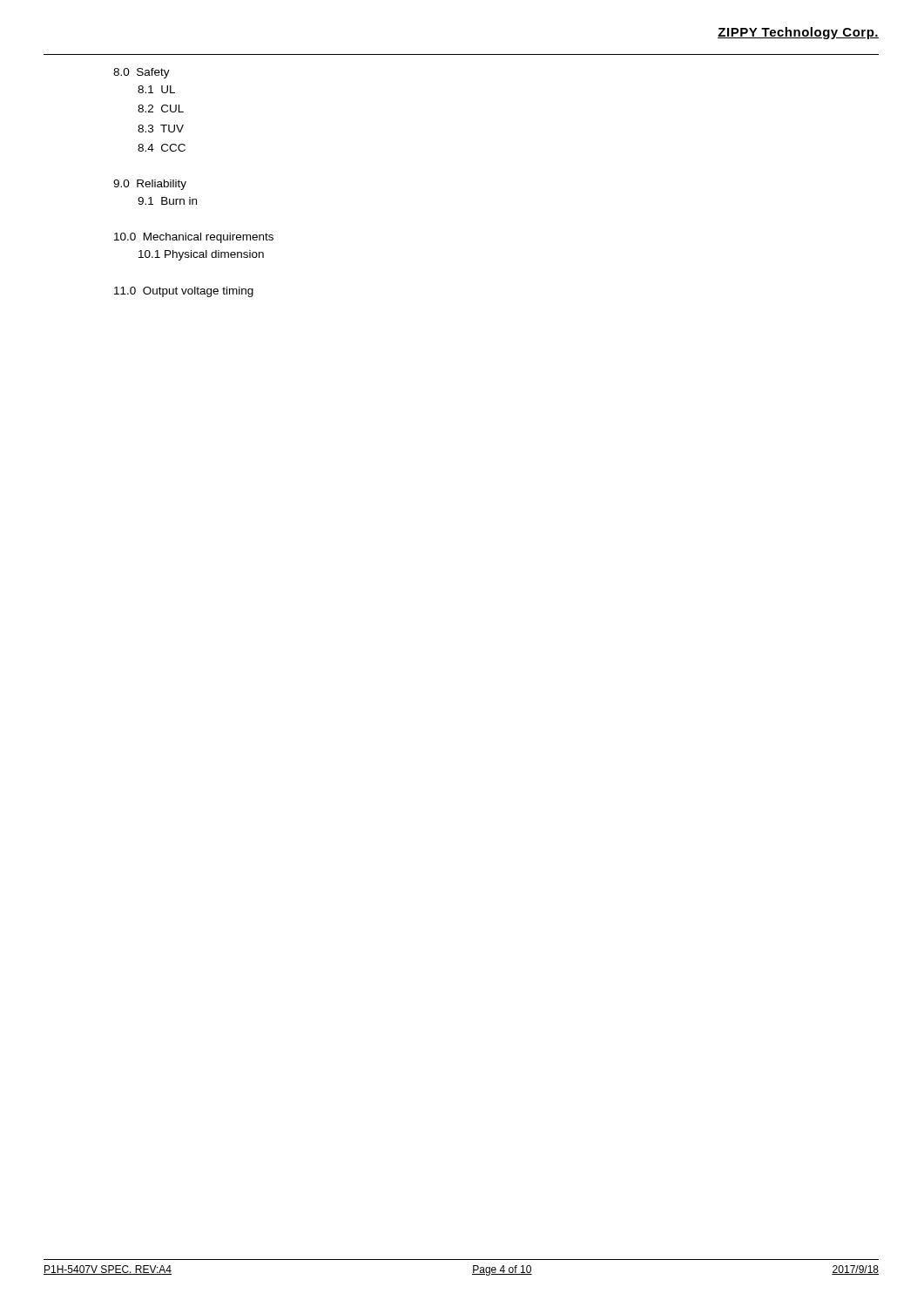Click on the list item containing "8.1 UL"
The width and height of the screenshot is (924, 1307).
(157, 89)
